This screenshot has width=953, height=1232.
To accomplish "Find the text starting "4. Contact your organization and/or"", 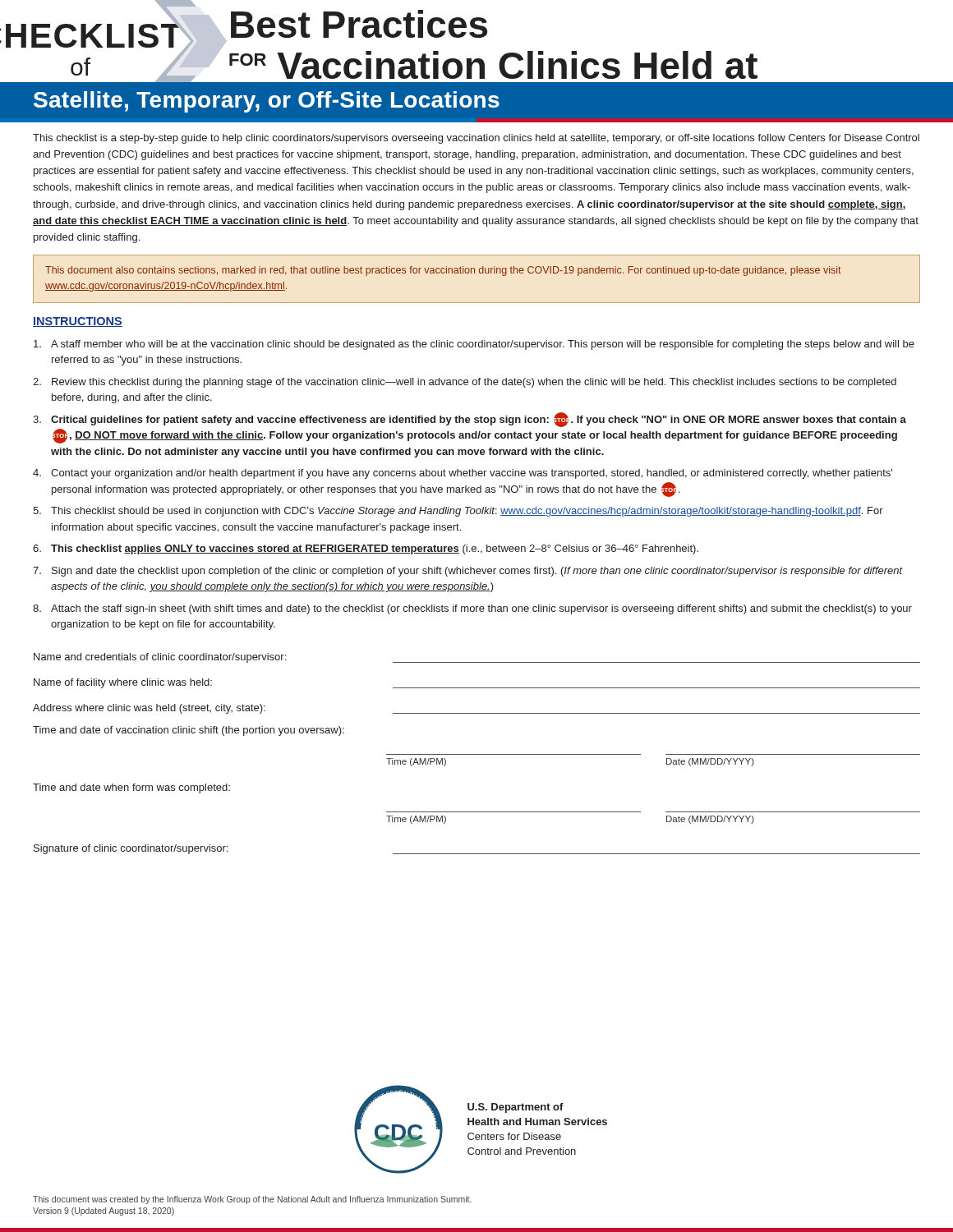I will (476, 481).
